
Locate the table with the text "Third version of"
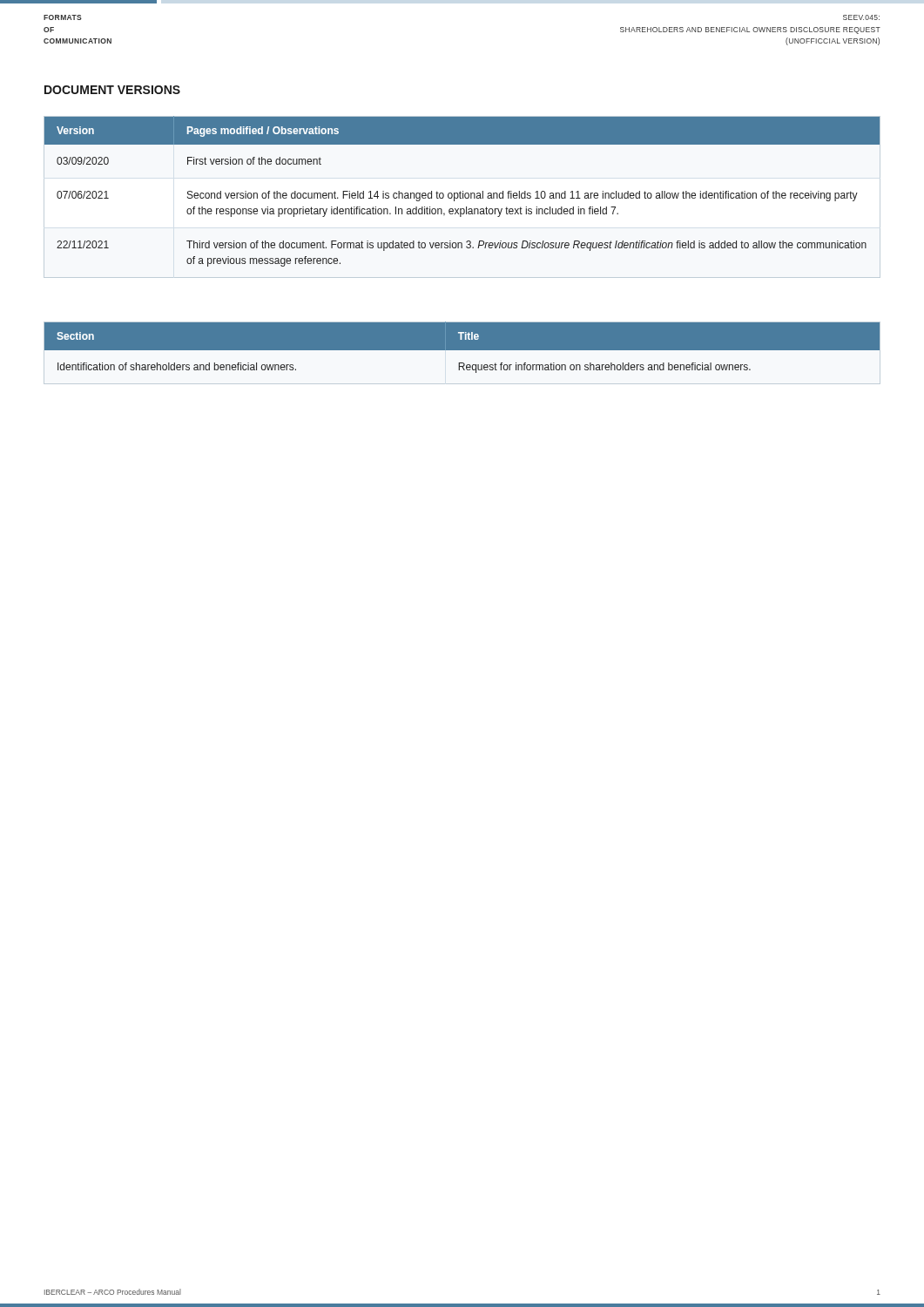(462, 197)
